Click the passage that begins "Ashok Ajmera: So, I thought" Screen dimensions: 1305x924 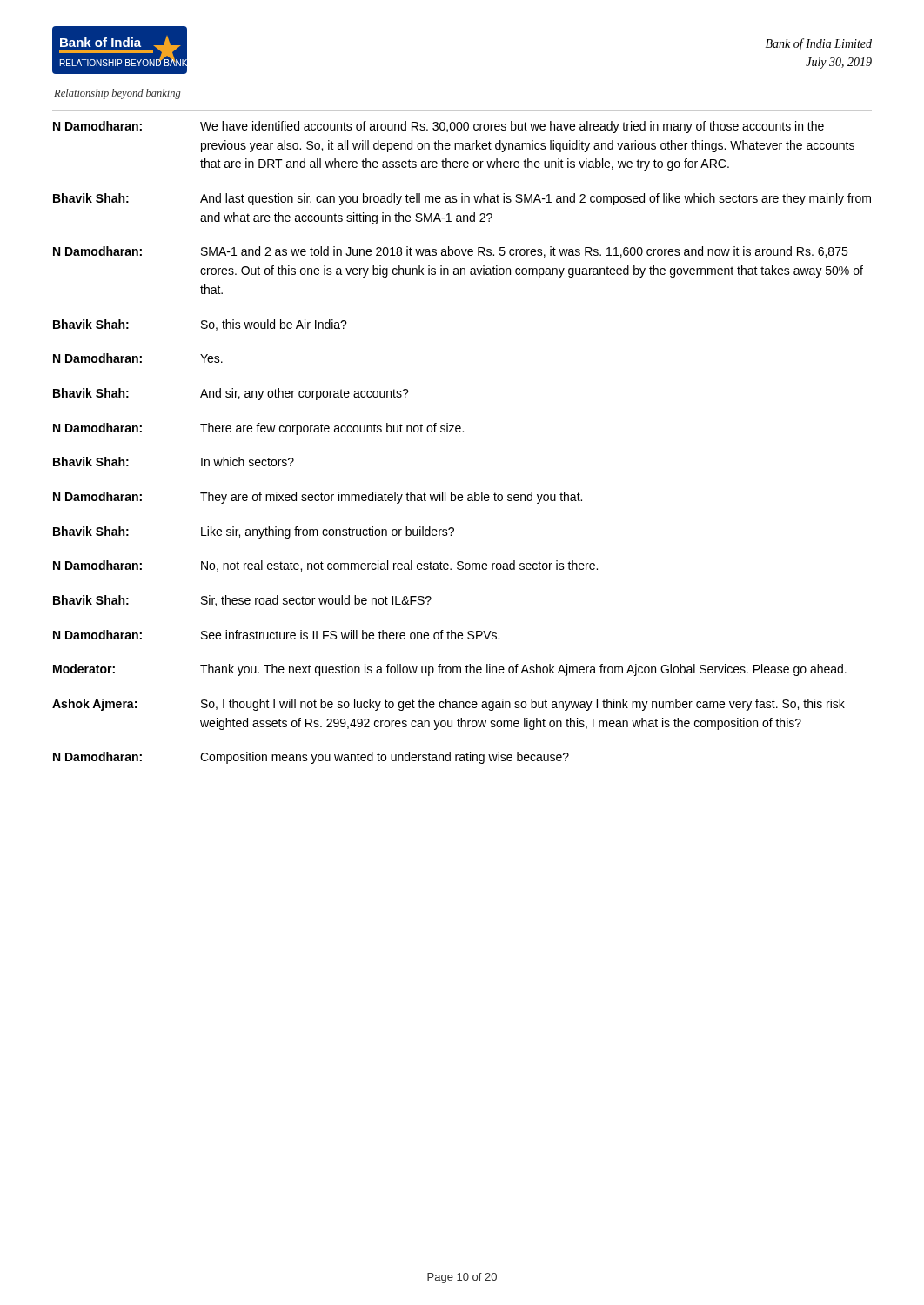pyautogui.click(x=462, y=714)
